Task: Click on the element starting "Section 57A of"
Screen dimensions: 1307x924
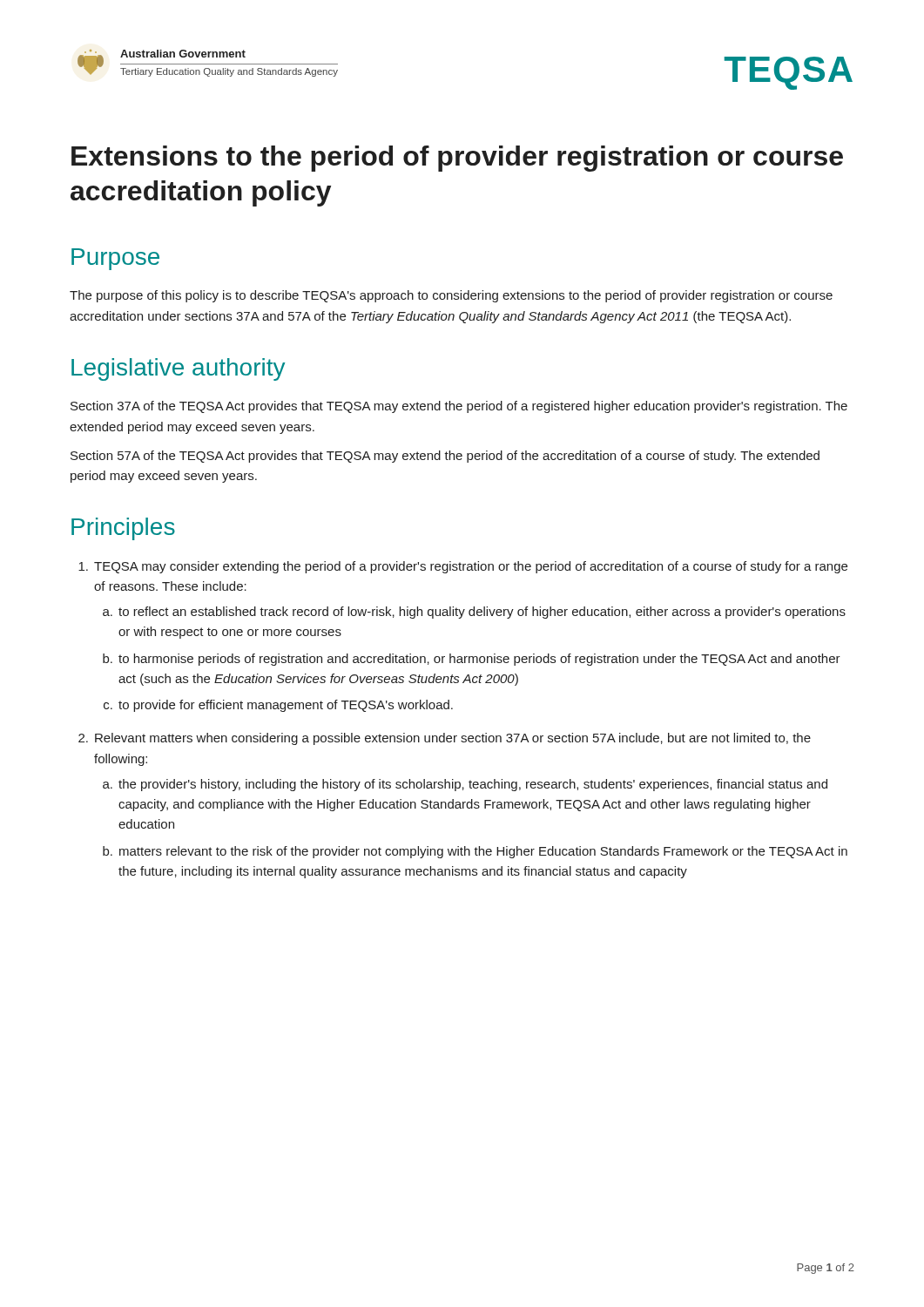Action: (x=445, y=465)
